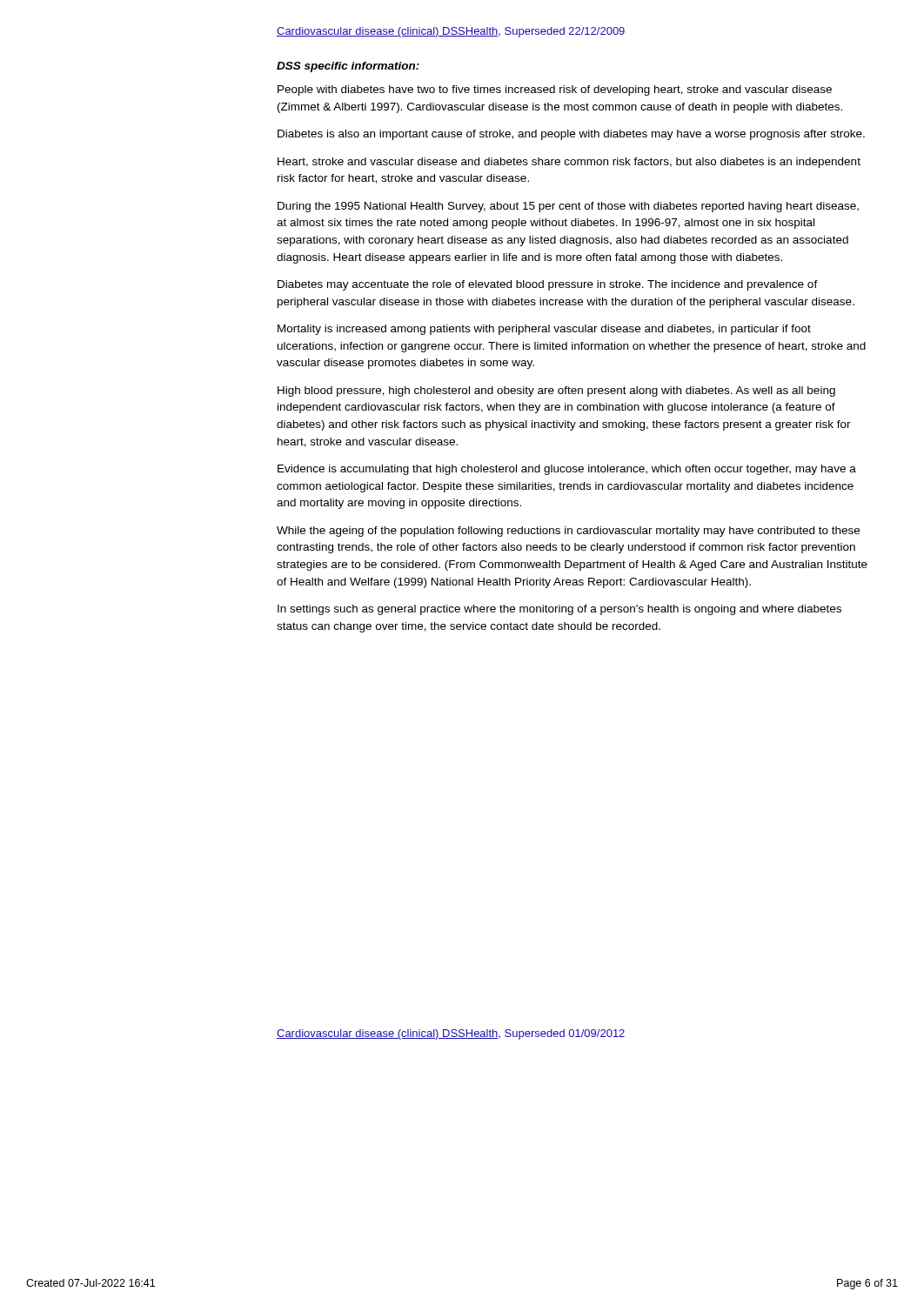The image size is (924, 1305).
Task: Where is the passage that starts "Evidence is accumulating that"?
Action: 566,486
